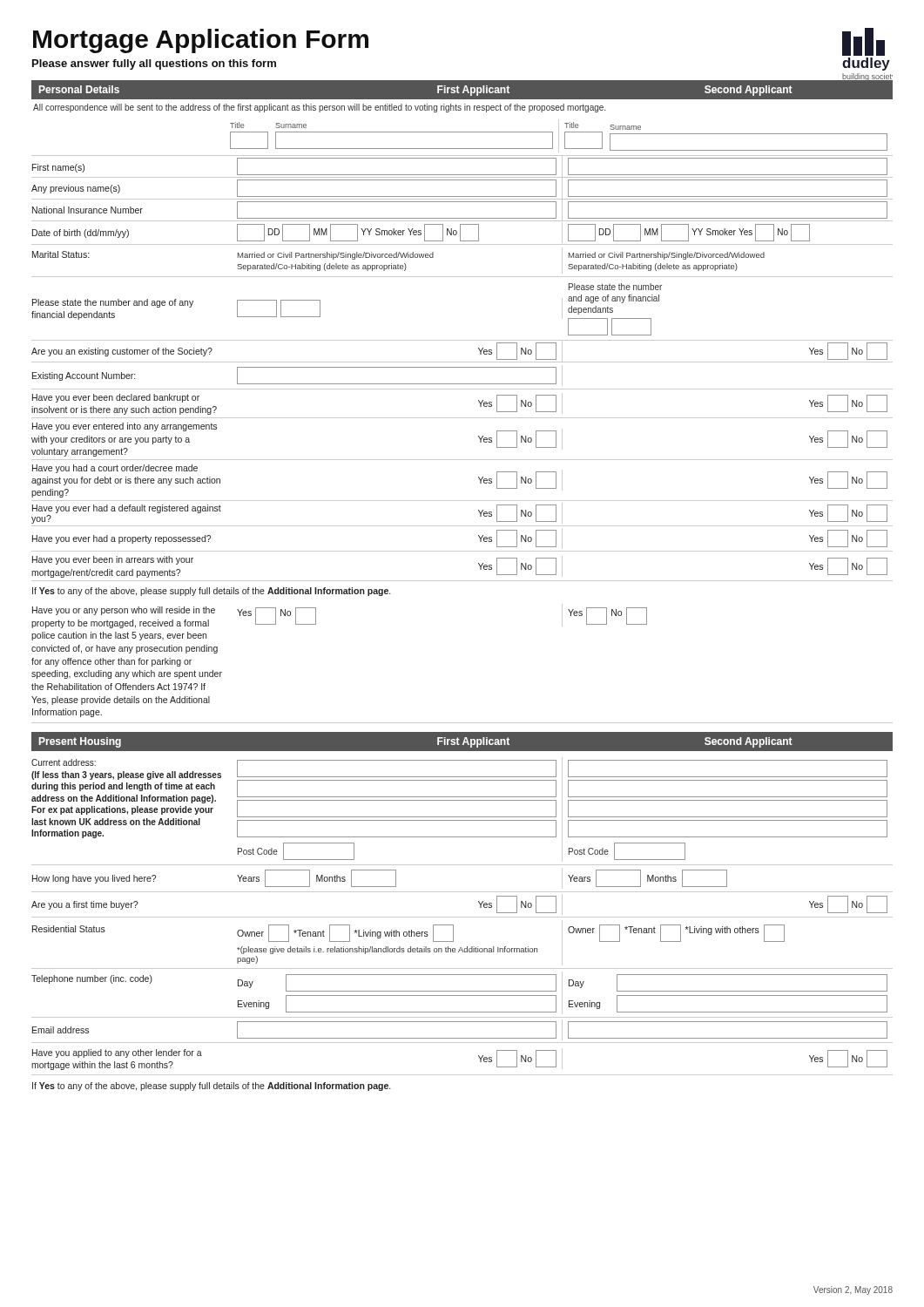Locate the logo
Screen dimensions: 1307x924
pyautogui.click(x=836, y=55)
